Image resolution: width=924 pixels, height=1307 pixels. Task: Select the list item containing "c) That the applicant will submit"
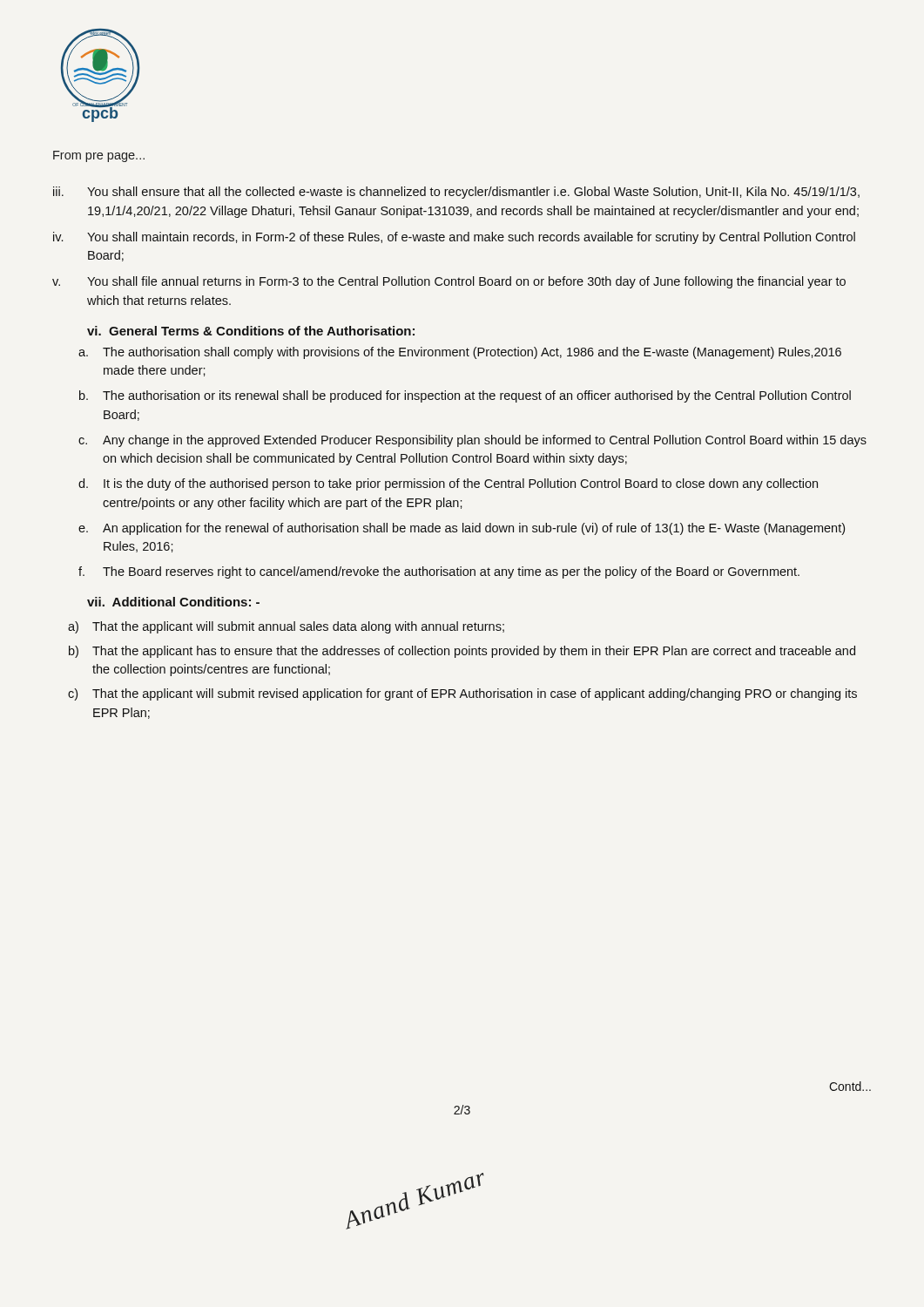[x=472, y=704]
